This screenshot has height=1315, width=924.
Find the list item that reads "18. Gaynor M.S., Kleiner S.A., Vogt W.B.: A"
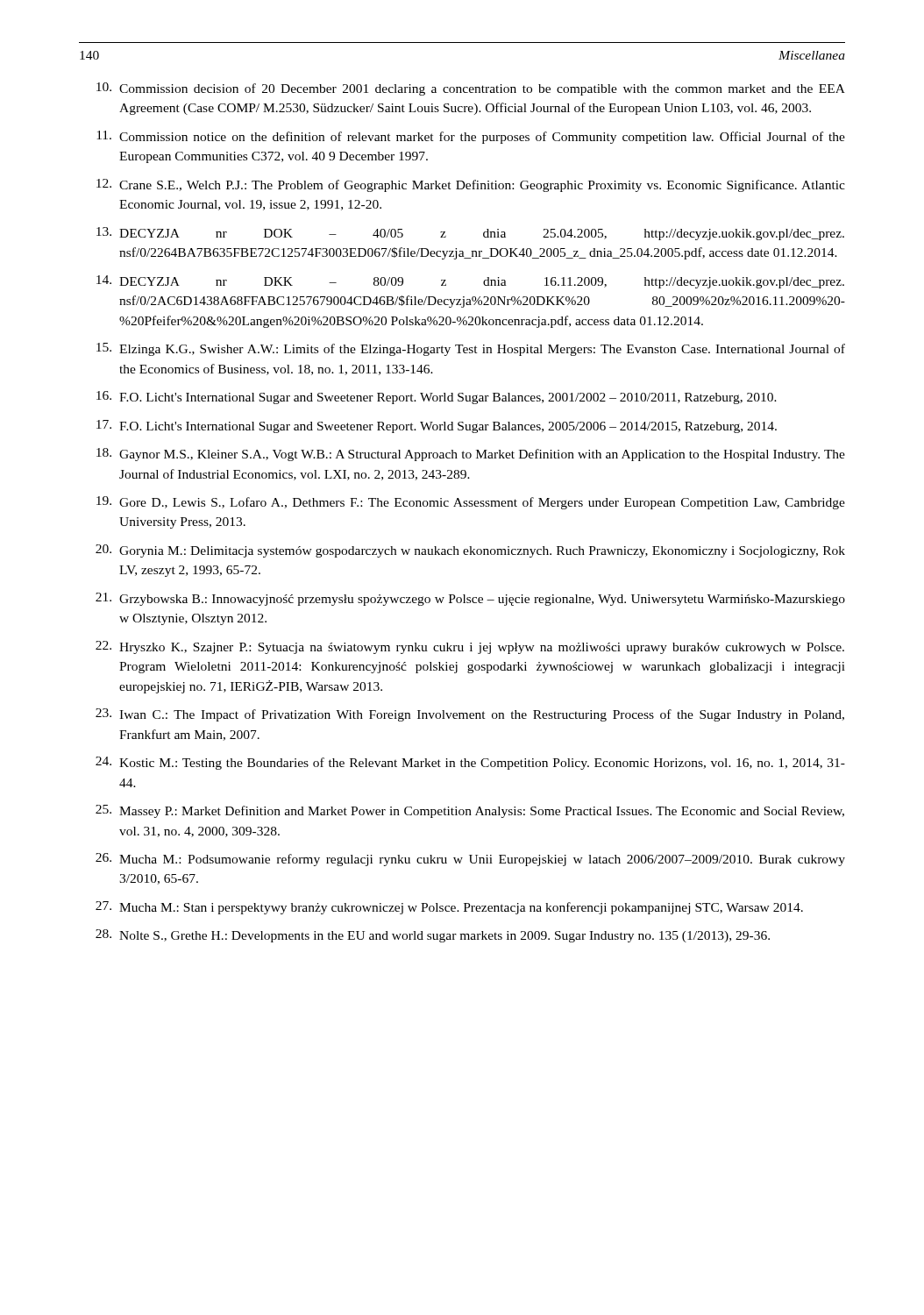point(462,464)
